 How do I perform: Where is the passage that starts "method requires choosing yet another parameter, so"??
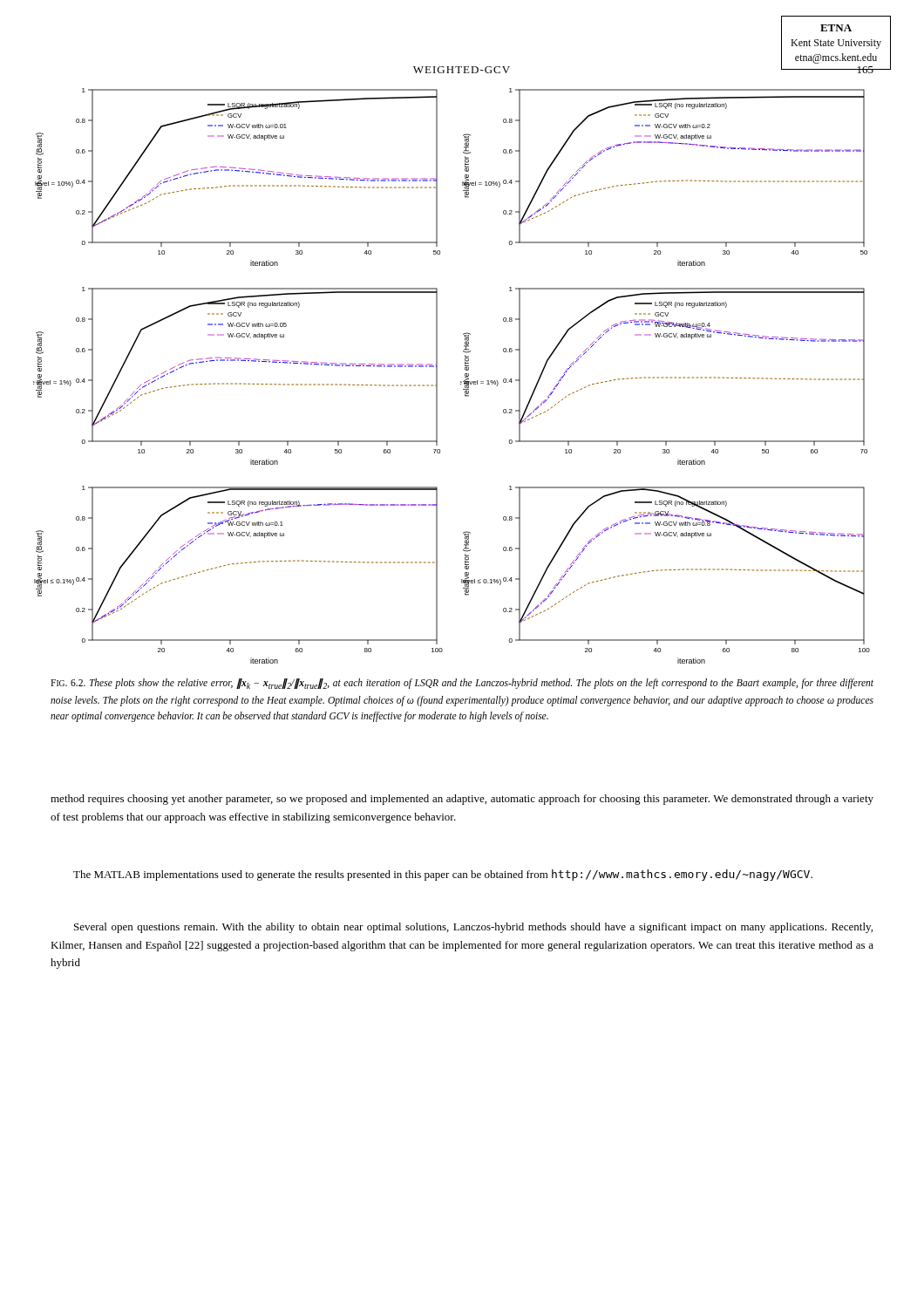click(462, 807)
